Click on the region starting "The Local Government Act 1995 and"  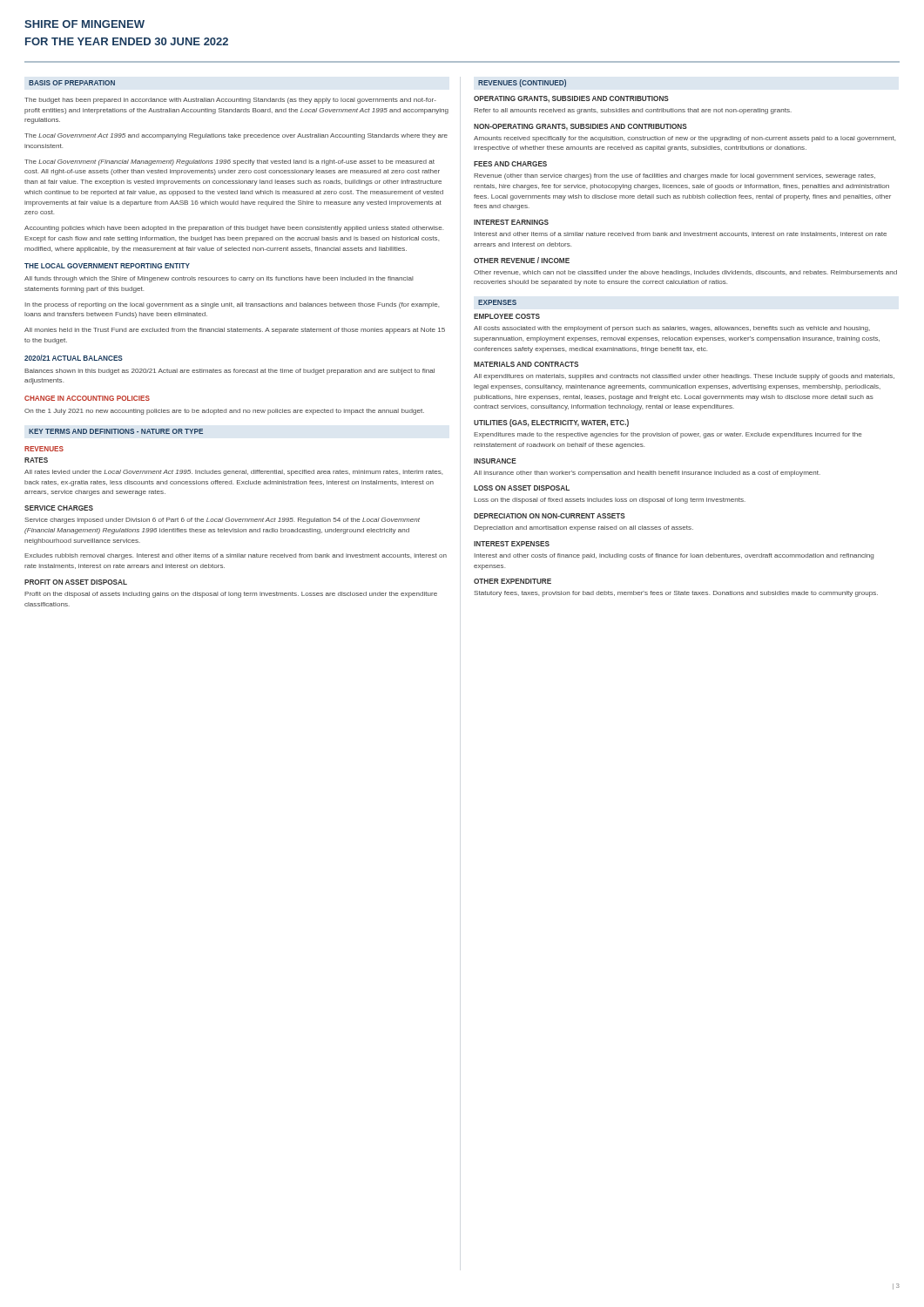tap(236, 141)
